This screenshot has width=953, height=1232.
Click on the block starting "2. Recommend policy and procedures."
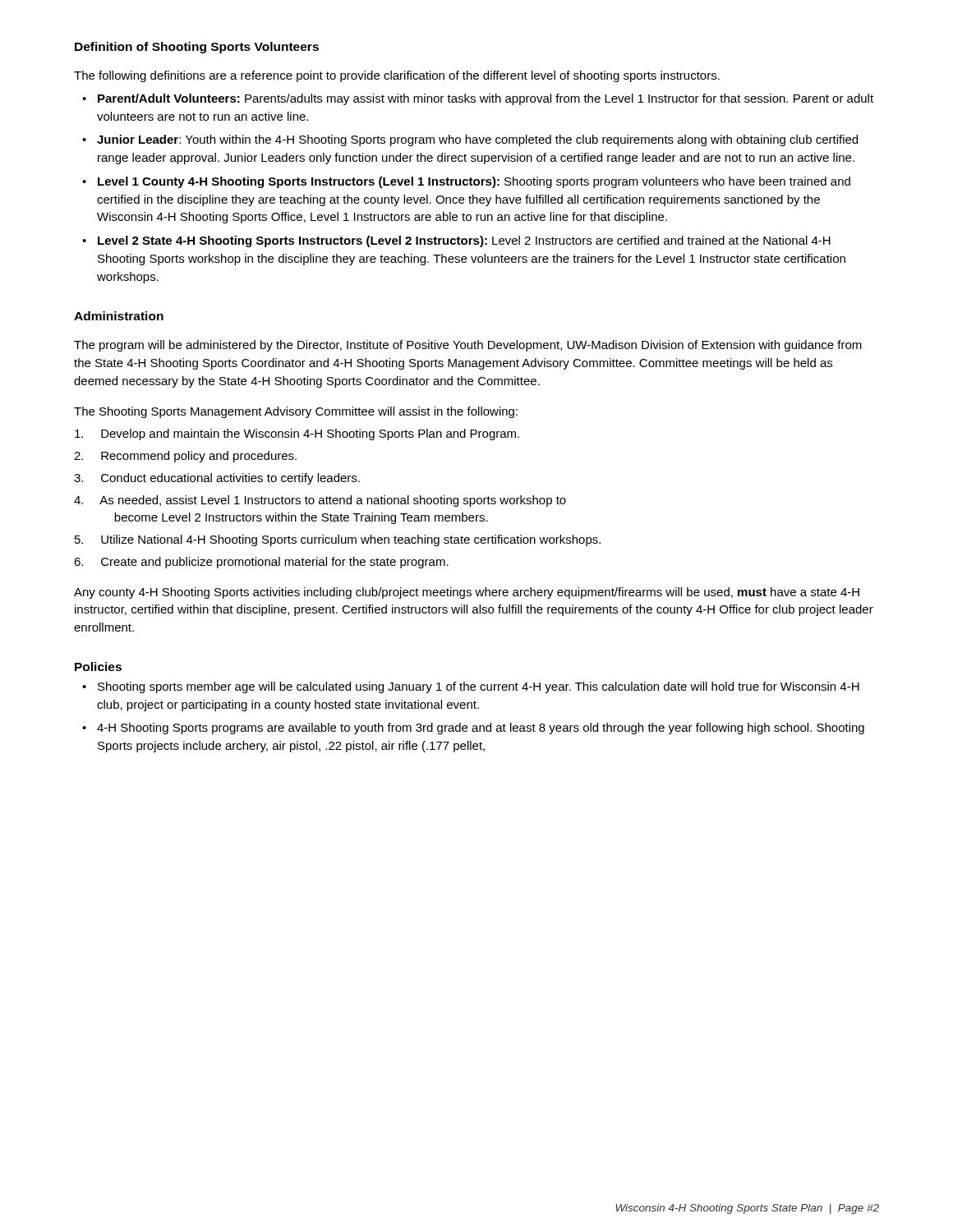coord(186,456)
